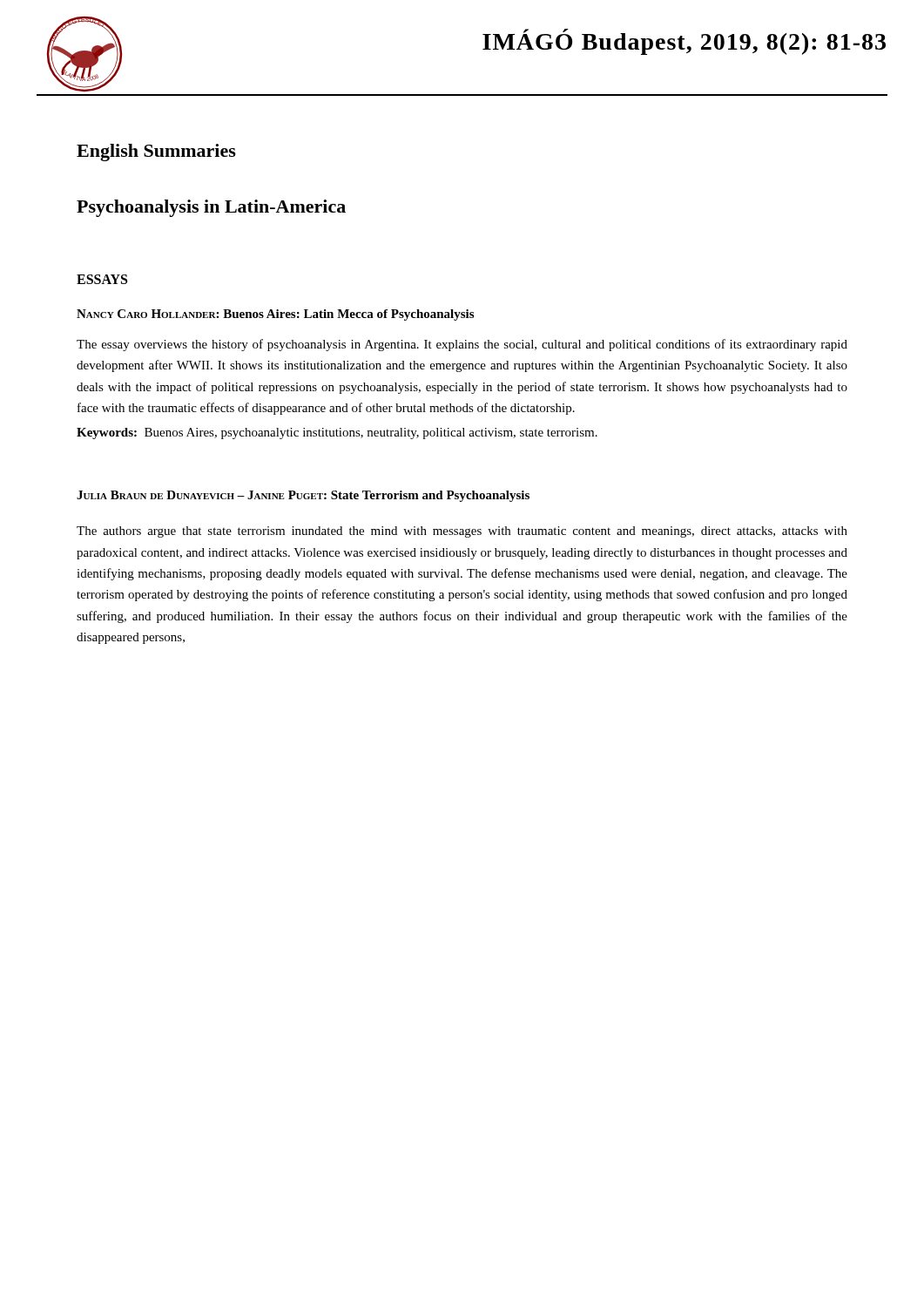Viewport: 924px width, 1307px height.
Task: Where does it say "Psychoanalysis in Latin-America"?
Action: coord(211,206)
